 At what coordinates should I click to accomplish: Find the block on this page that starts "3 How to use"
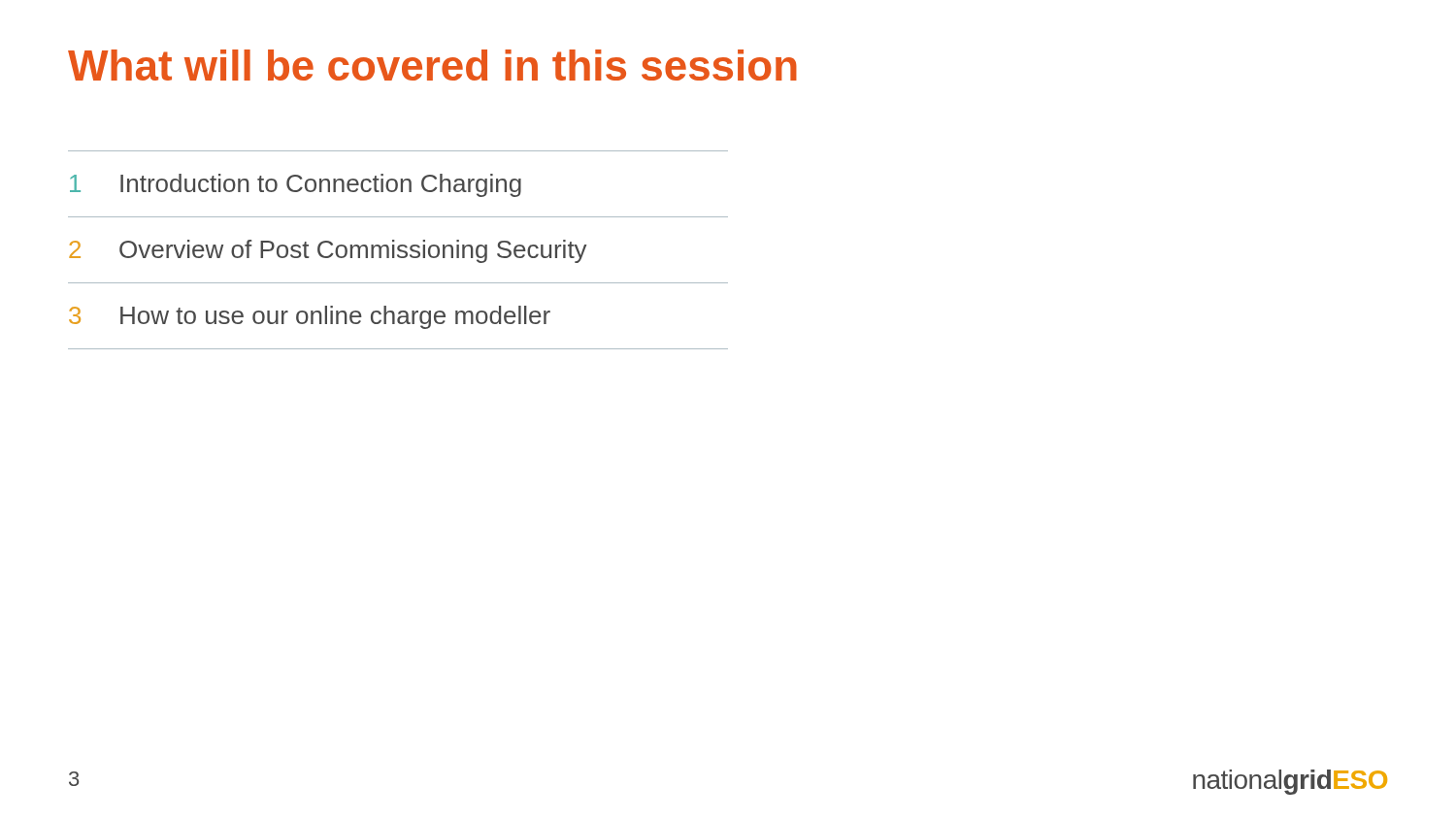pos(309,316)
